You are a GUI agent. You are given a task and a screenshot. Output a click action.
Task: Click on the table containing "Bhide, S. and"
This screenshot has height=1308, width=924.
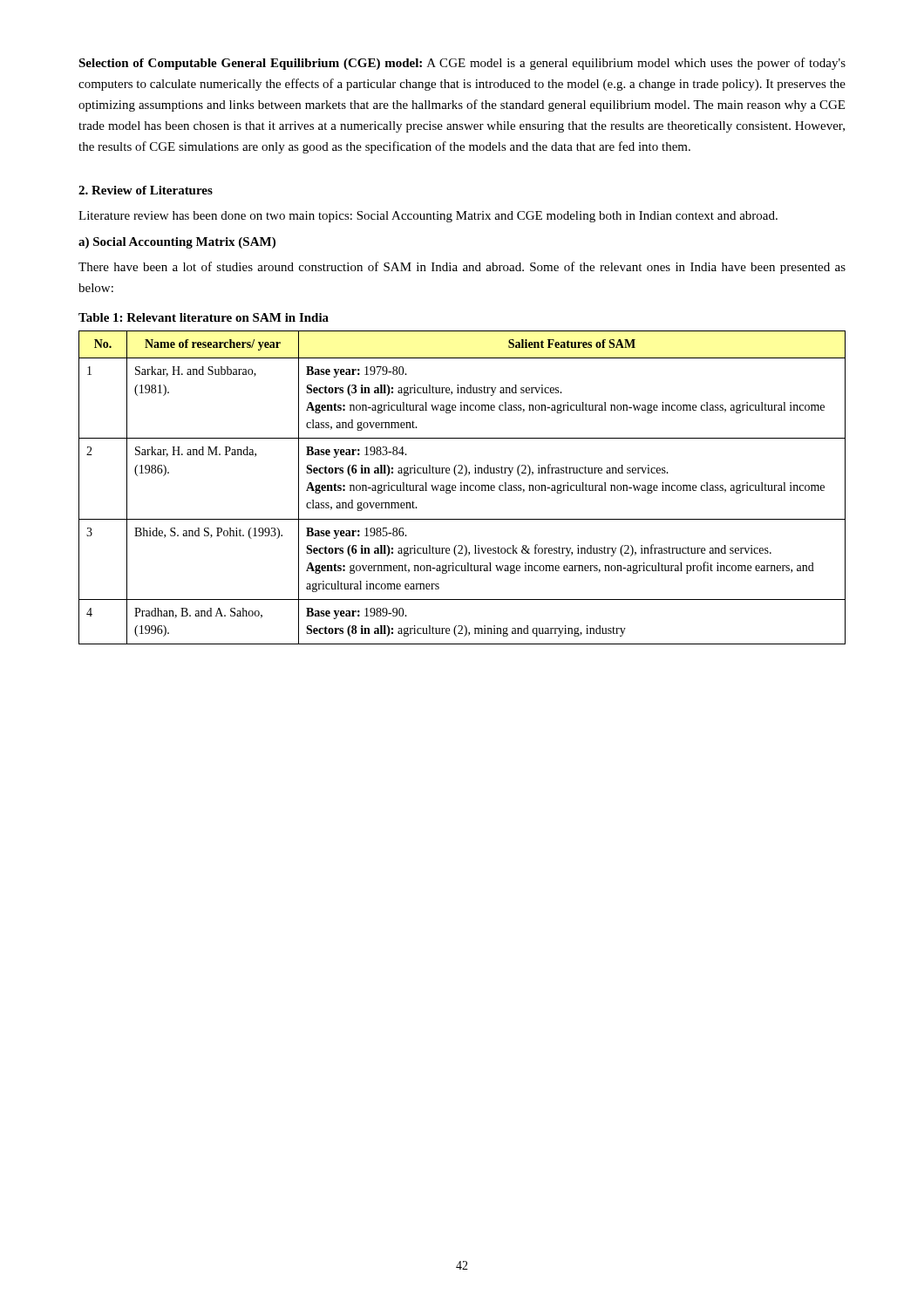pyautogui.click(x=462, y=488)
